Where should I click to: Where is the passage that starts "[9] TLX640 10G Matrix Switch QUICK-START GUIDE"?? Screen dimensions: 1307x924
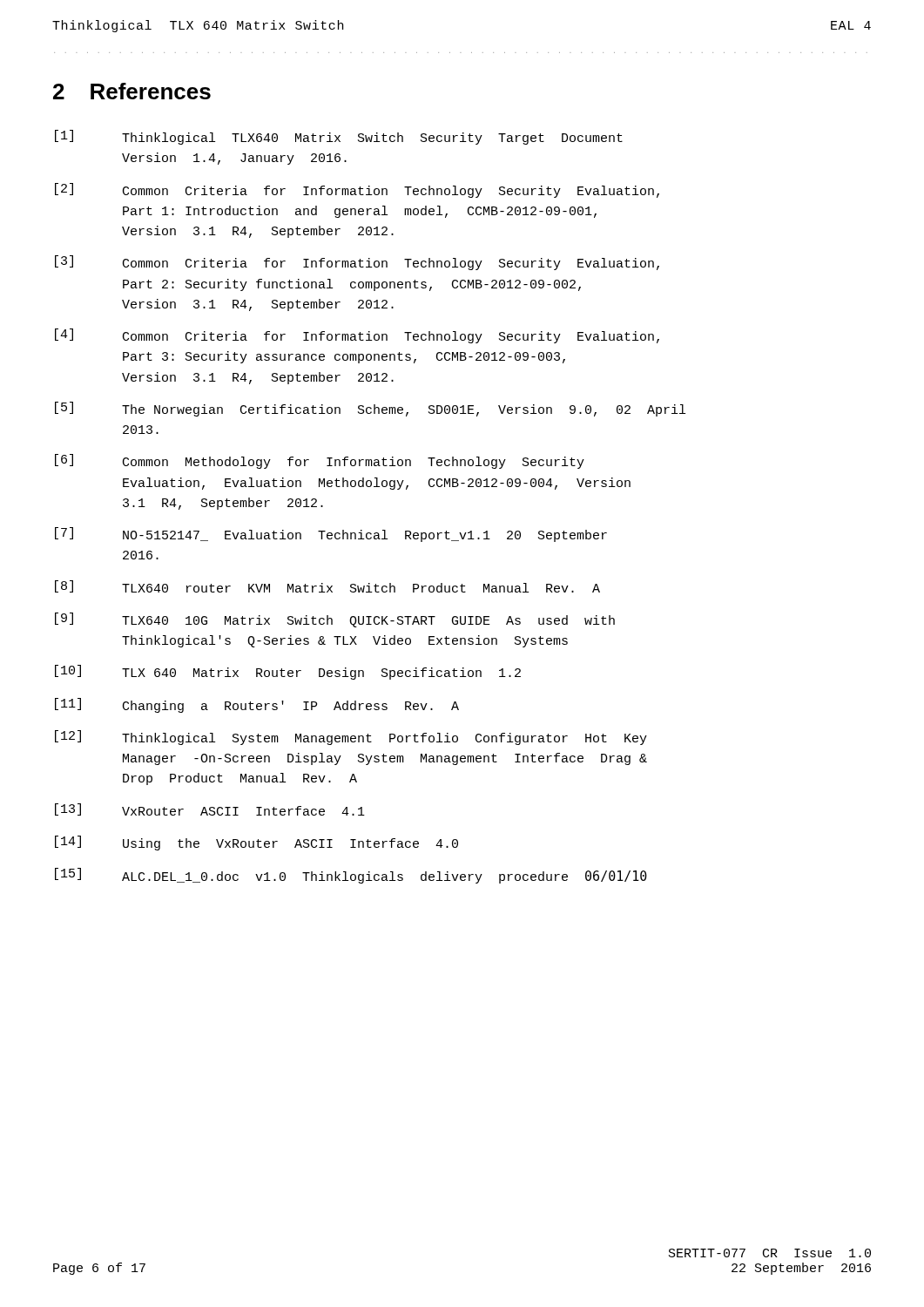[x=462, y=632]
